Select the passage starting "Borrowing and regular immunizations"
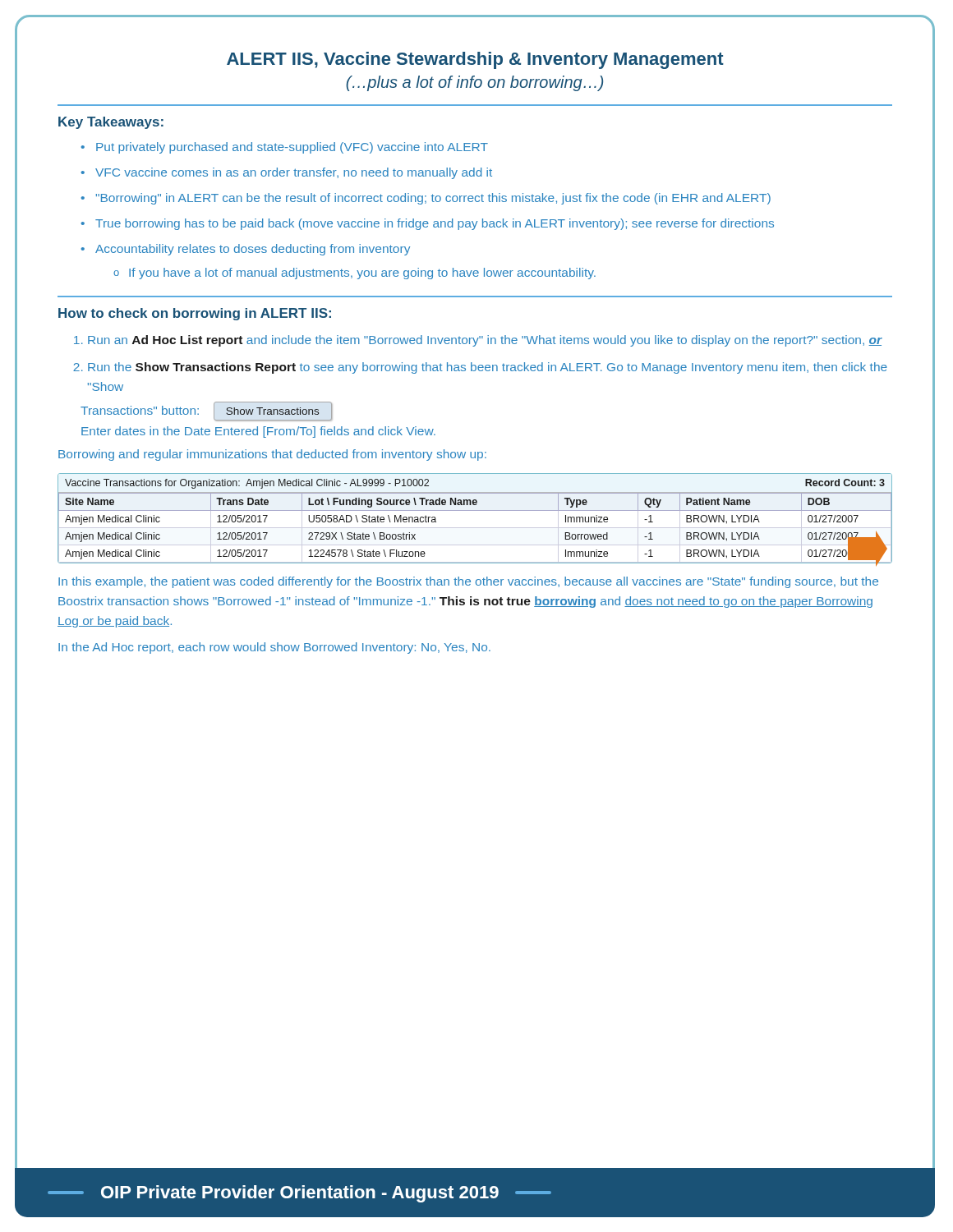This screenshot has width=953, height=1232. pos(272,454)
